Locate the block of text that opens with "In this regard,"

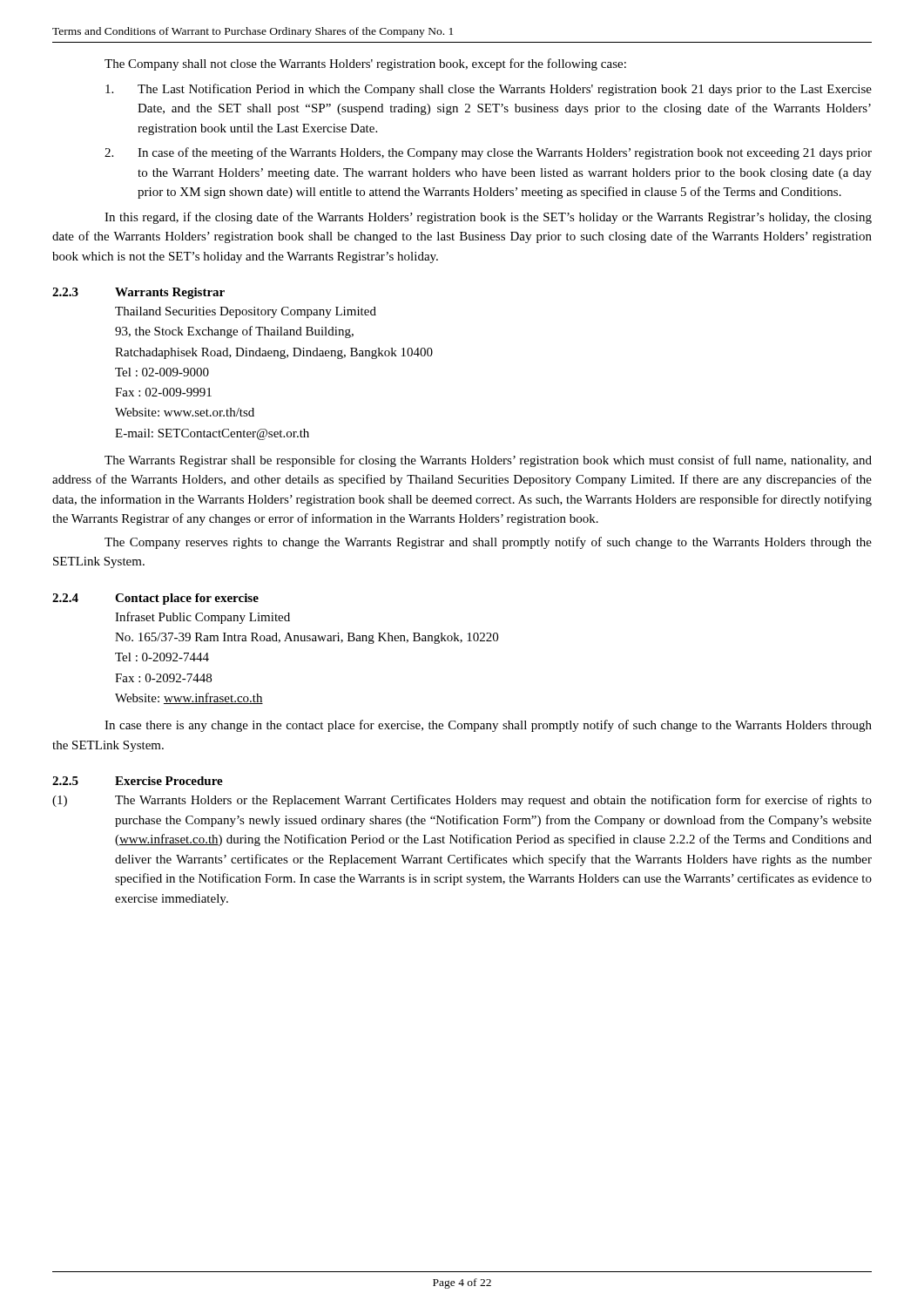(462, 236)
